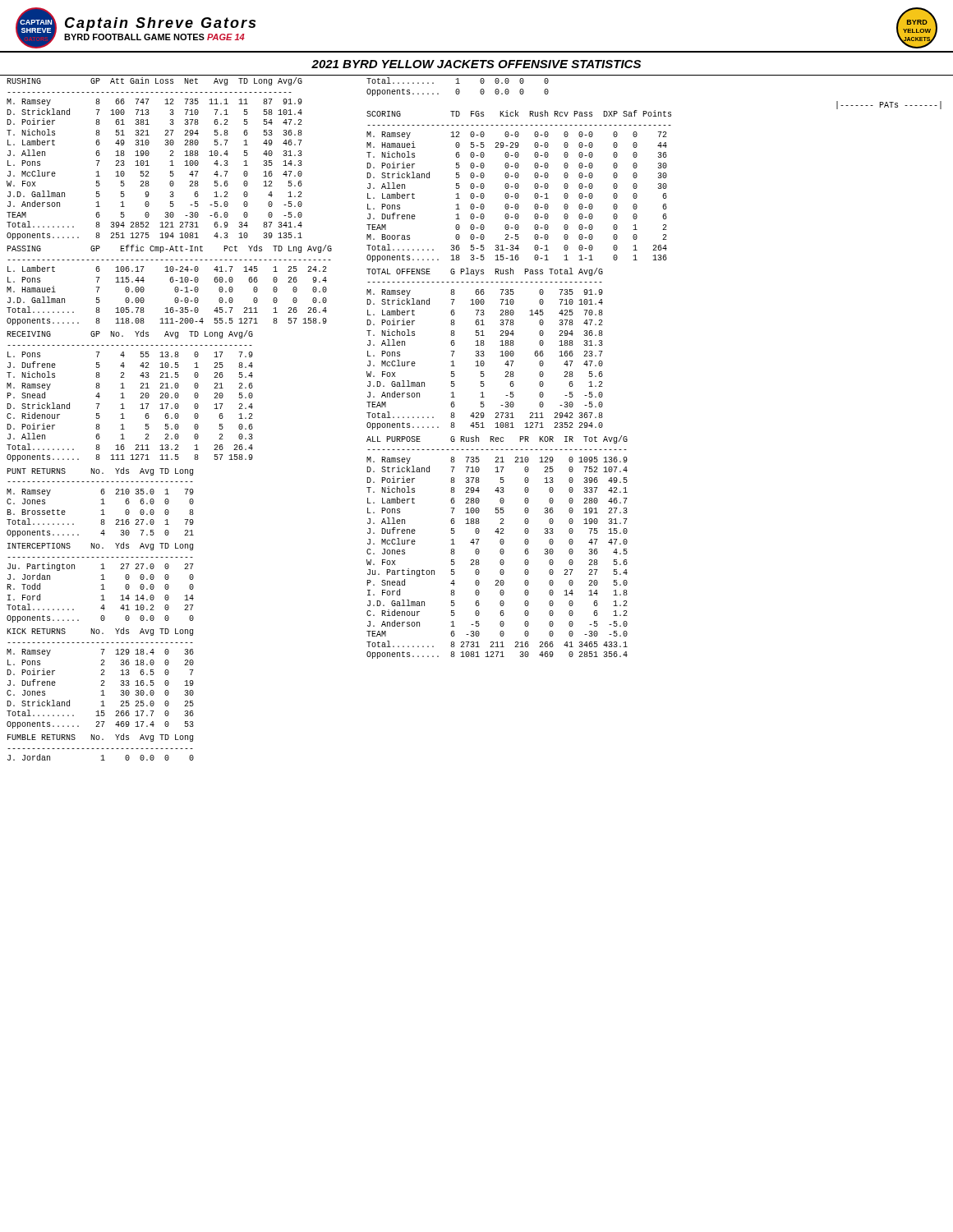The width and height of the screenshot is (953, 1232).
Task: Locate the table with the text "RECEIVING GP No. Yds Avg"
Action: pos(183,397)
